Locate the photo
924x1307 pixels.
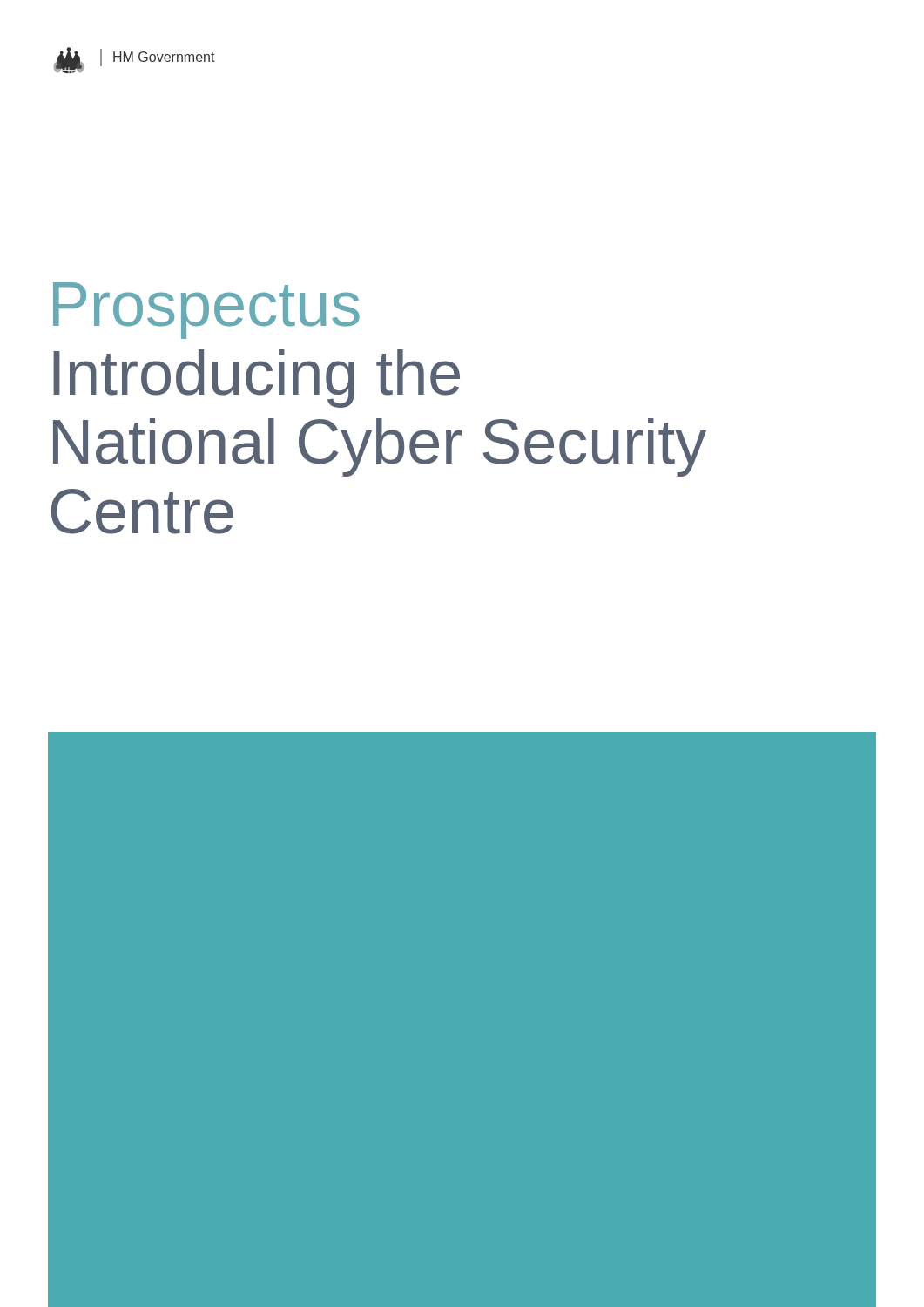(462, 1019)
